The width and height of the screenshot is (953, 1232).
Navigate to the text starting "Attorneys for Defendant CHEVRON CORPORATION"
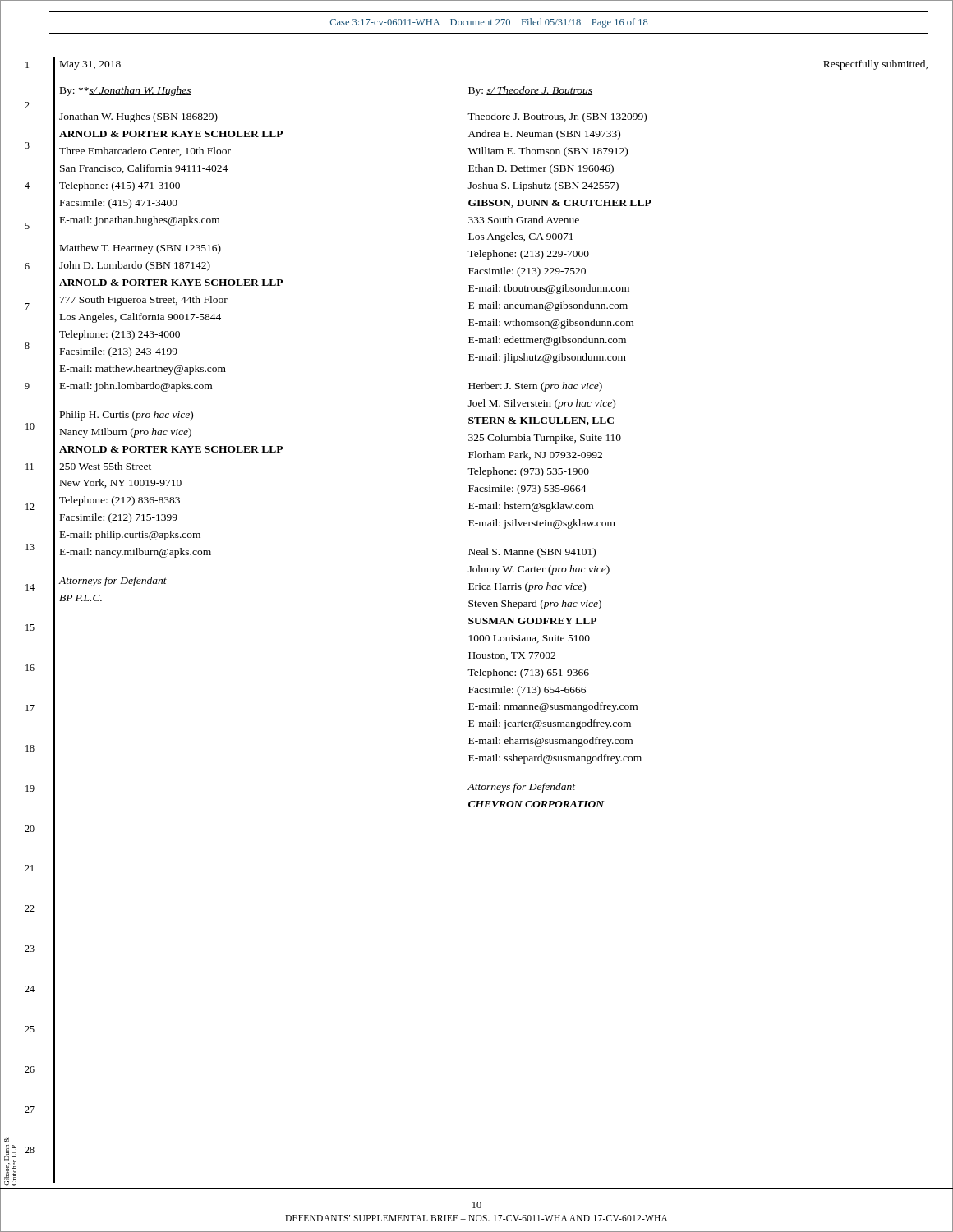click(536, 795)
